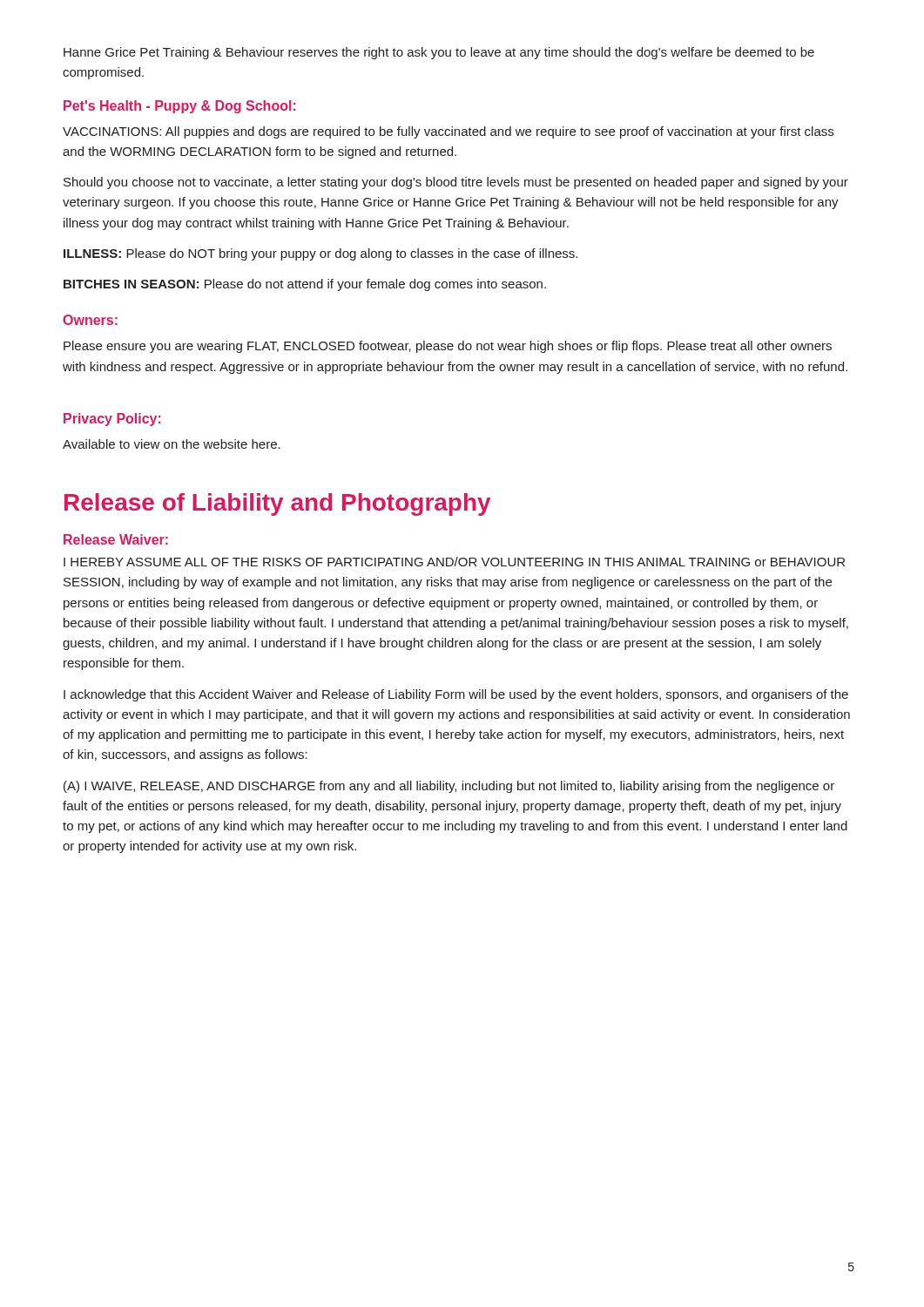This screenshot has height=1307, width=924.
Task: Select the text block that says "I HEREBY ASSUME ALL OF THE RISKS"
Action: [459, 612]
